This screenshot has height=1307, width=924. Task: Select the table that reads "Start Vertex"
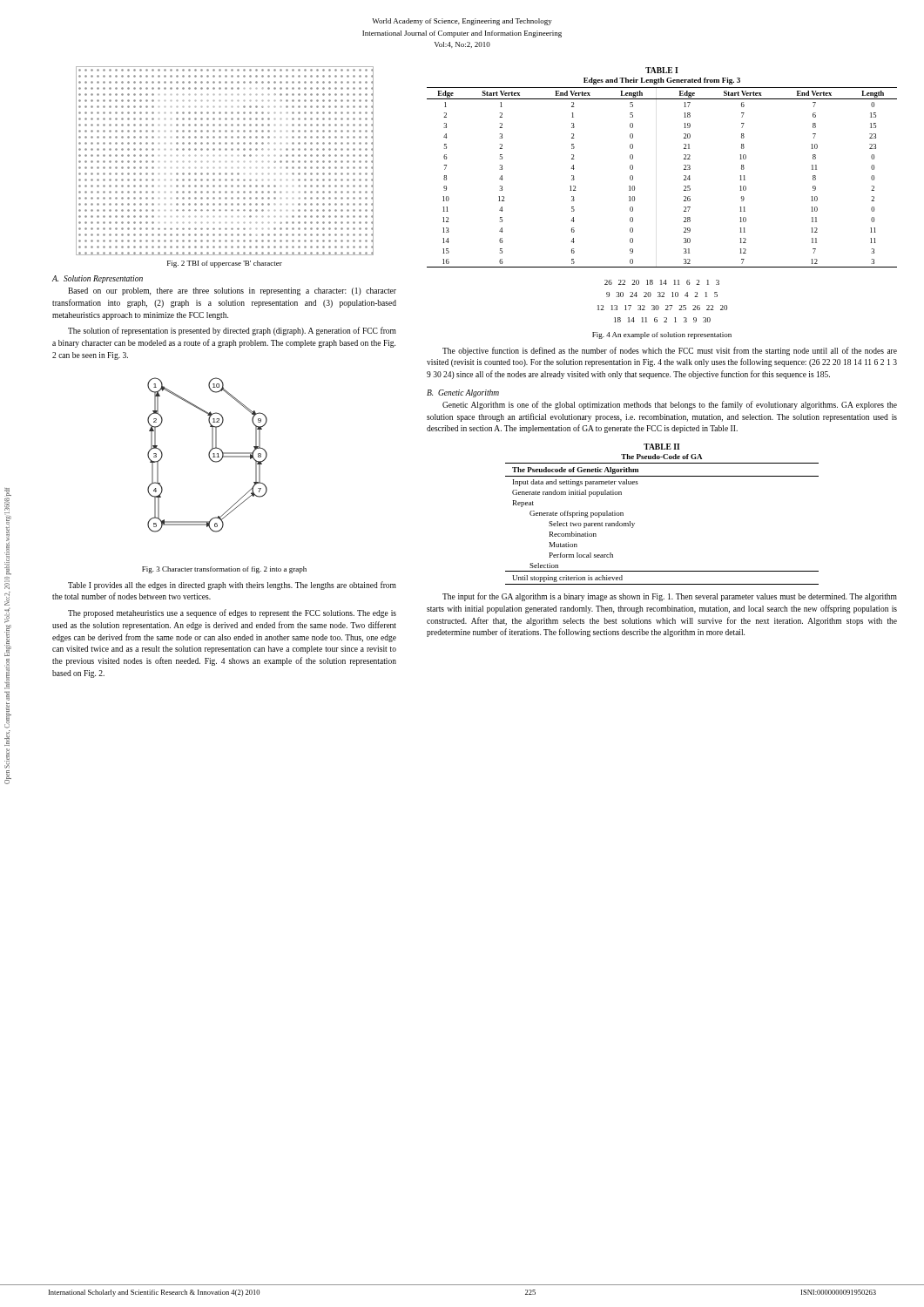coord(662,167)
